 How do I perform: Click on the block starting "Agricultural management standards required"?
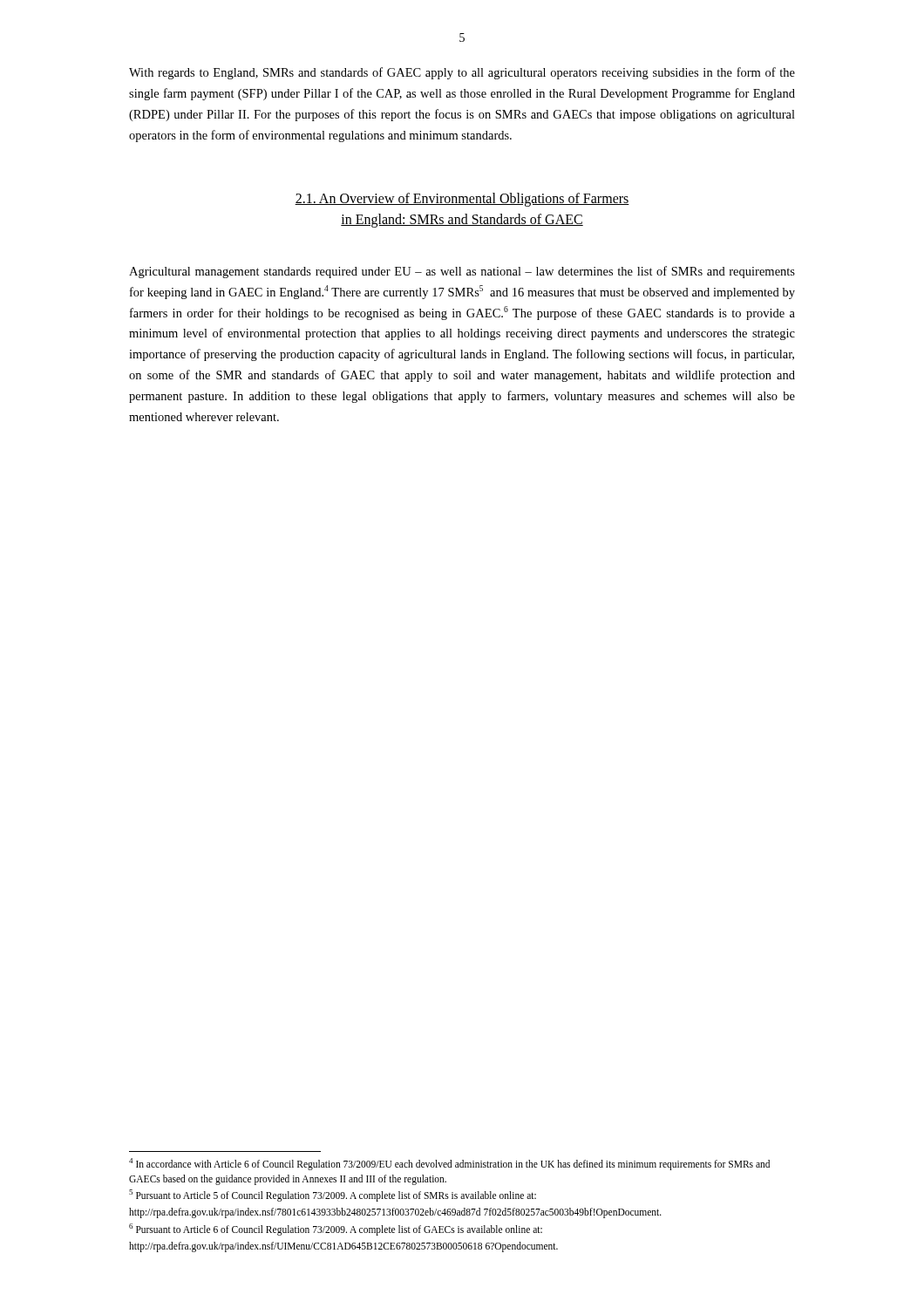tap(462, 344)
